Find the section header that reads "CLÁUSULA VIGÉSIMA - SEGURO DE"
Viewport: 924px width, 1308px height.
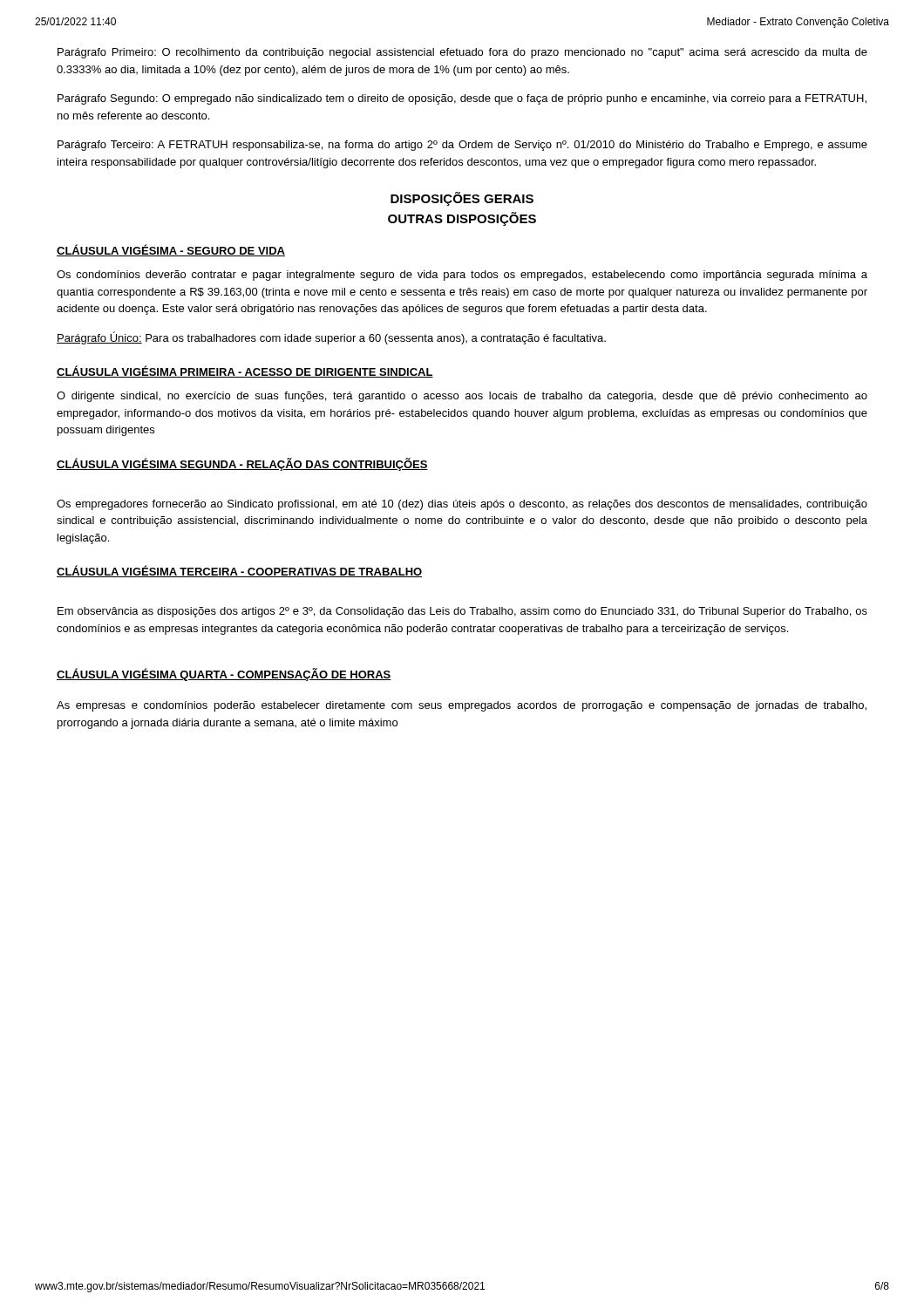click(x=171, y=251)
